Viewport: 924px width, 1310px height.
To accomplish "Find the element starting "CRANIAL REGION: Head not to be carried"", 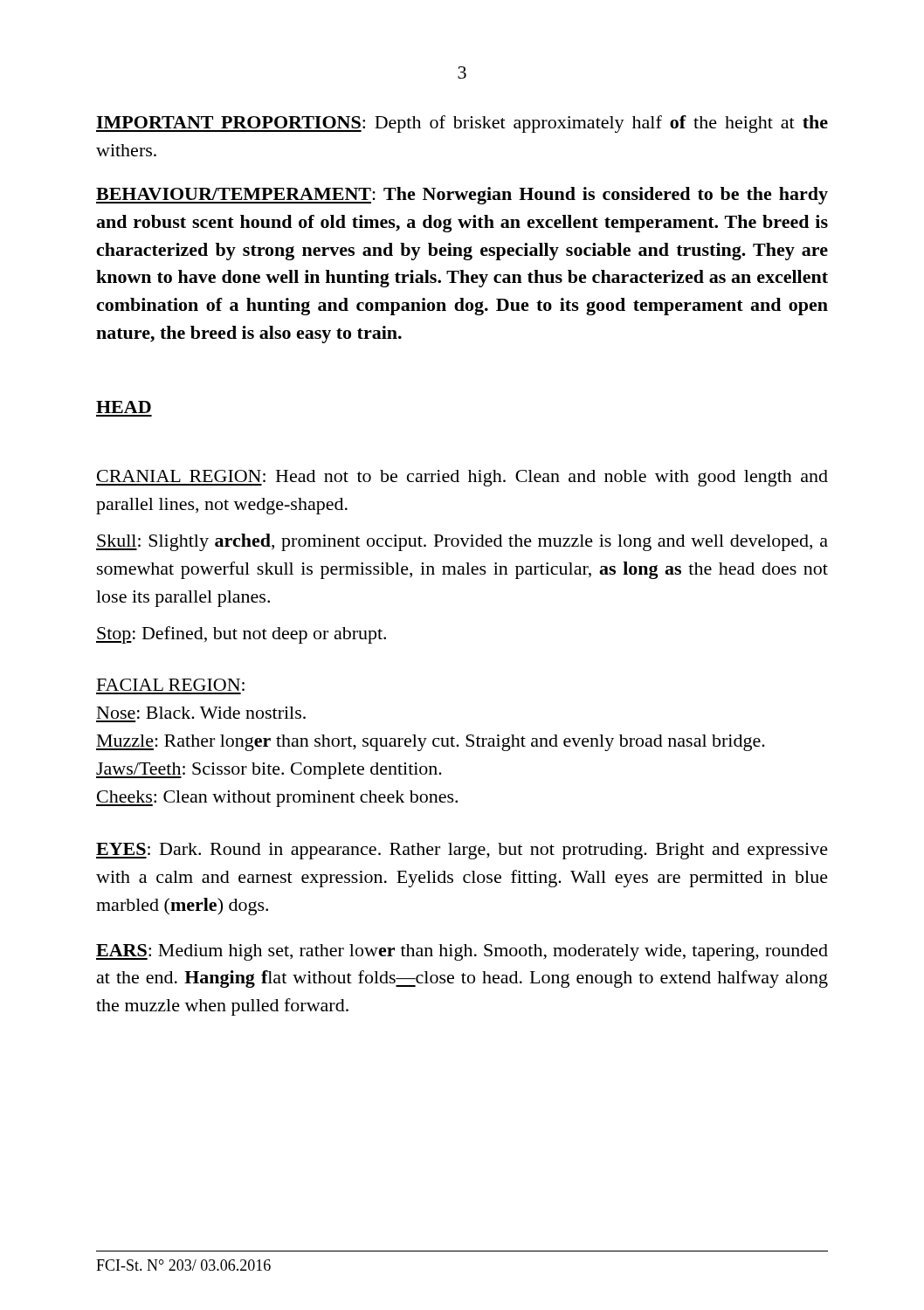I will pos(462,490).
